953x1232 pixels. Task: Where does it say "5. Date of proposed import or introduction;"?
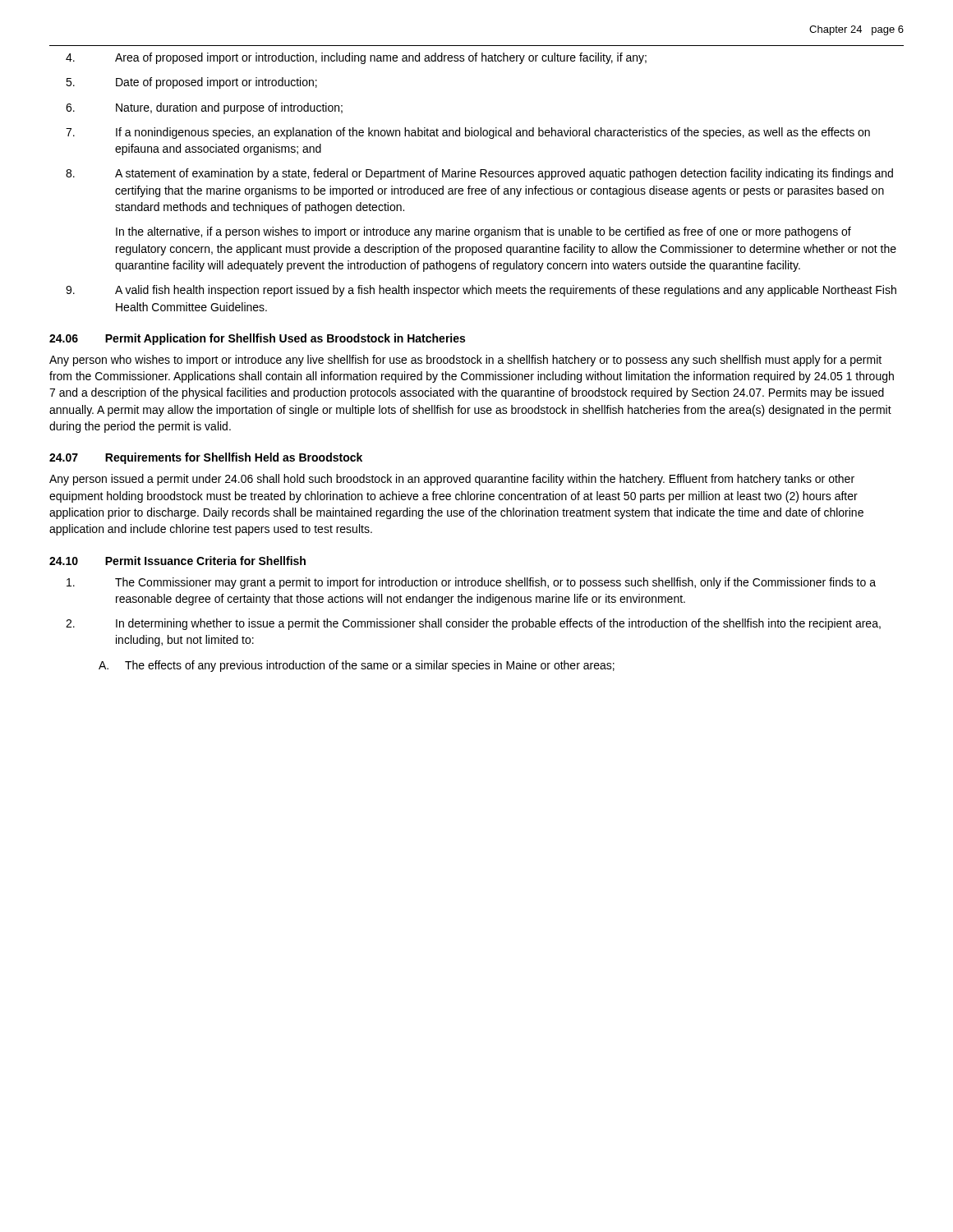point(191,83)
